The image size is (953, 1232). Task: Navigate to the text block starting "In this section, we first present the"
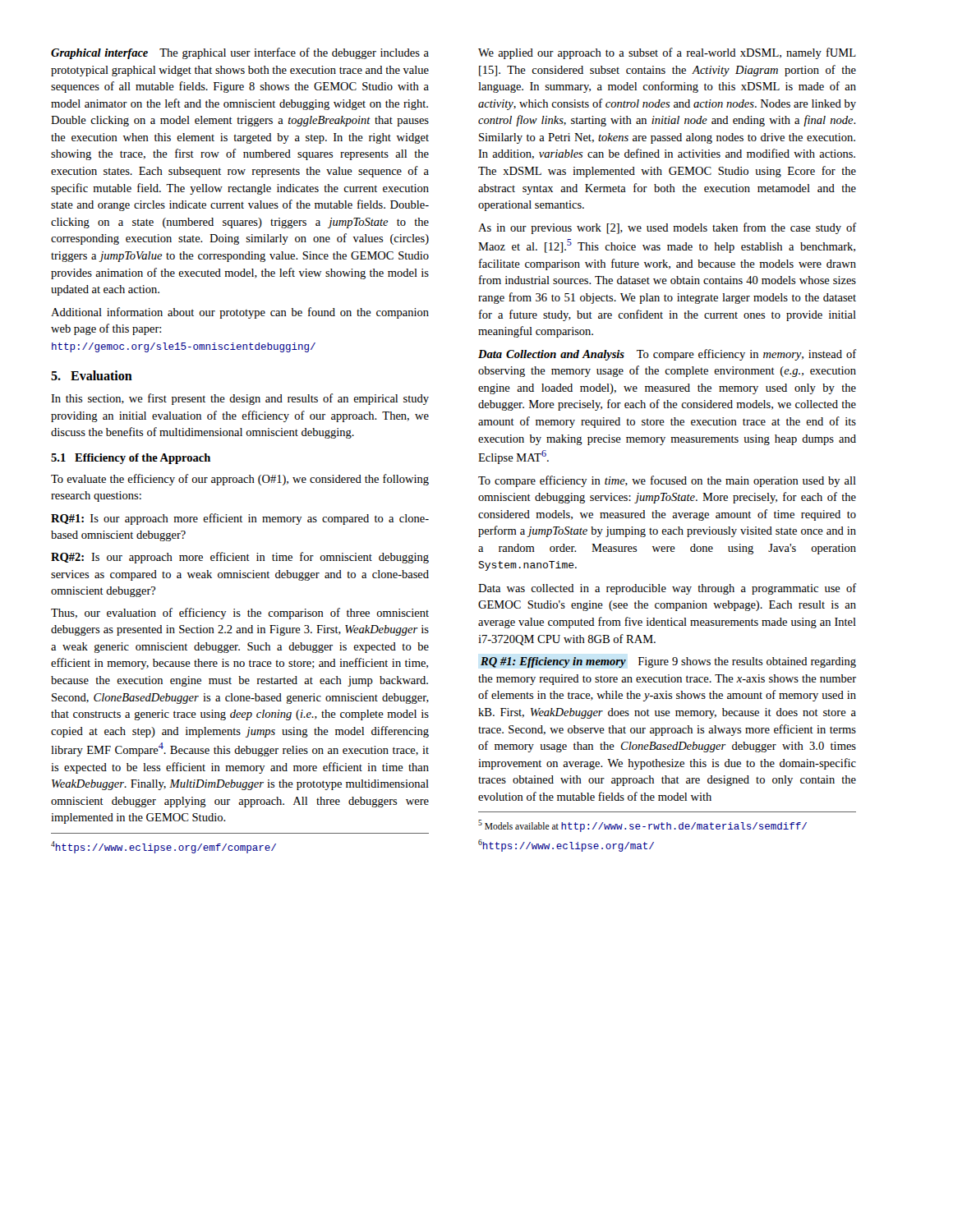(240, 416)
